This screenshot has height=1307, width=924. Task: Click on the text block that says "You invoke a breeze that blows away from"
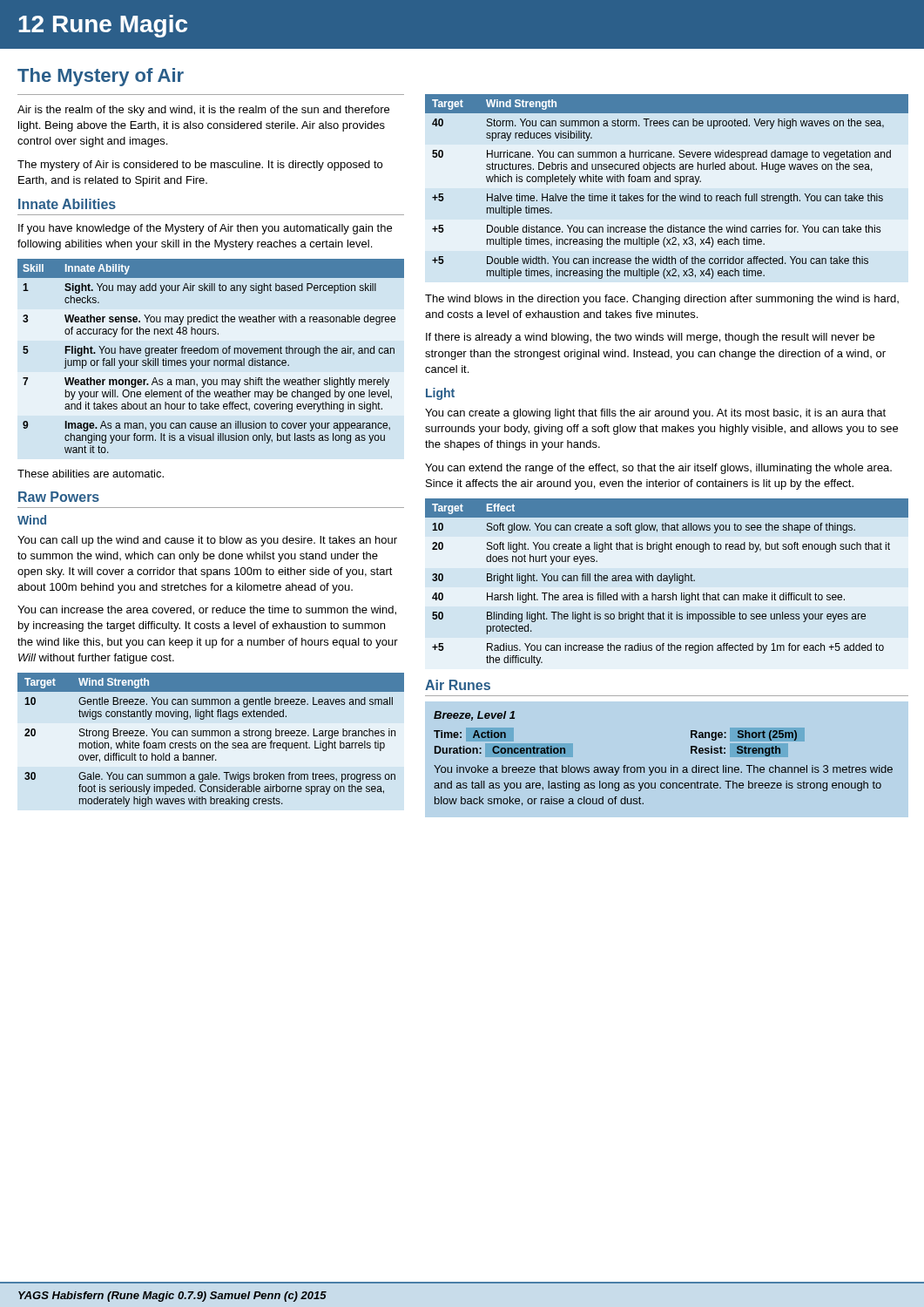(667, 785)
